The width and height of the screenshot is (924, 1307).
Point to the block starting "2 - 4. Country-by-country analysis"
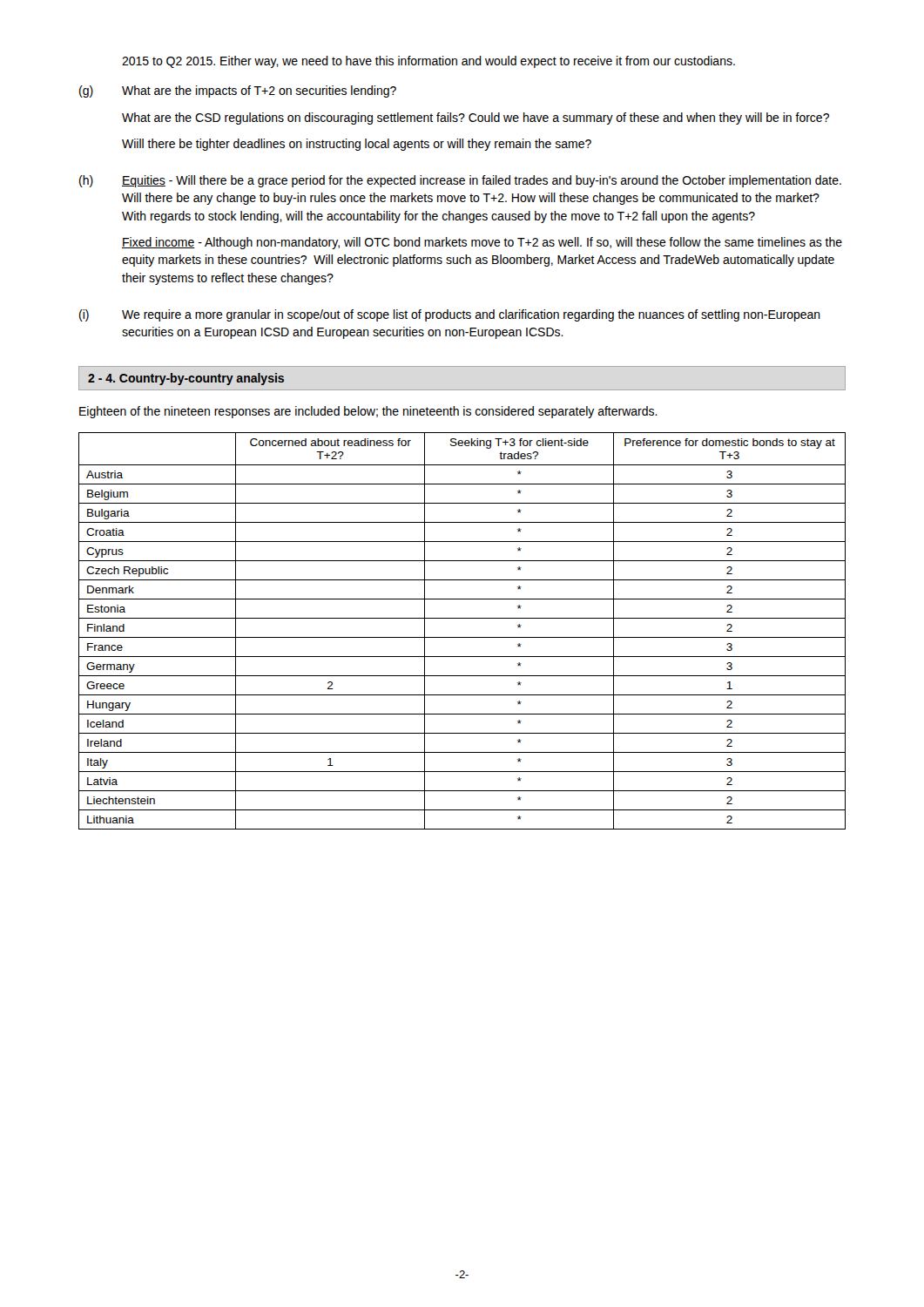[x=186, y=378]
